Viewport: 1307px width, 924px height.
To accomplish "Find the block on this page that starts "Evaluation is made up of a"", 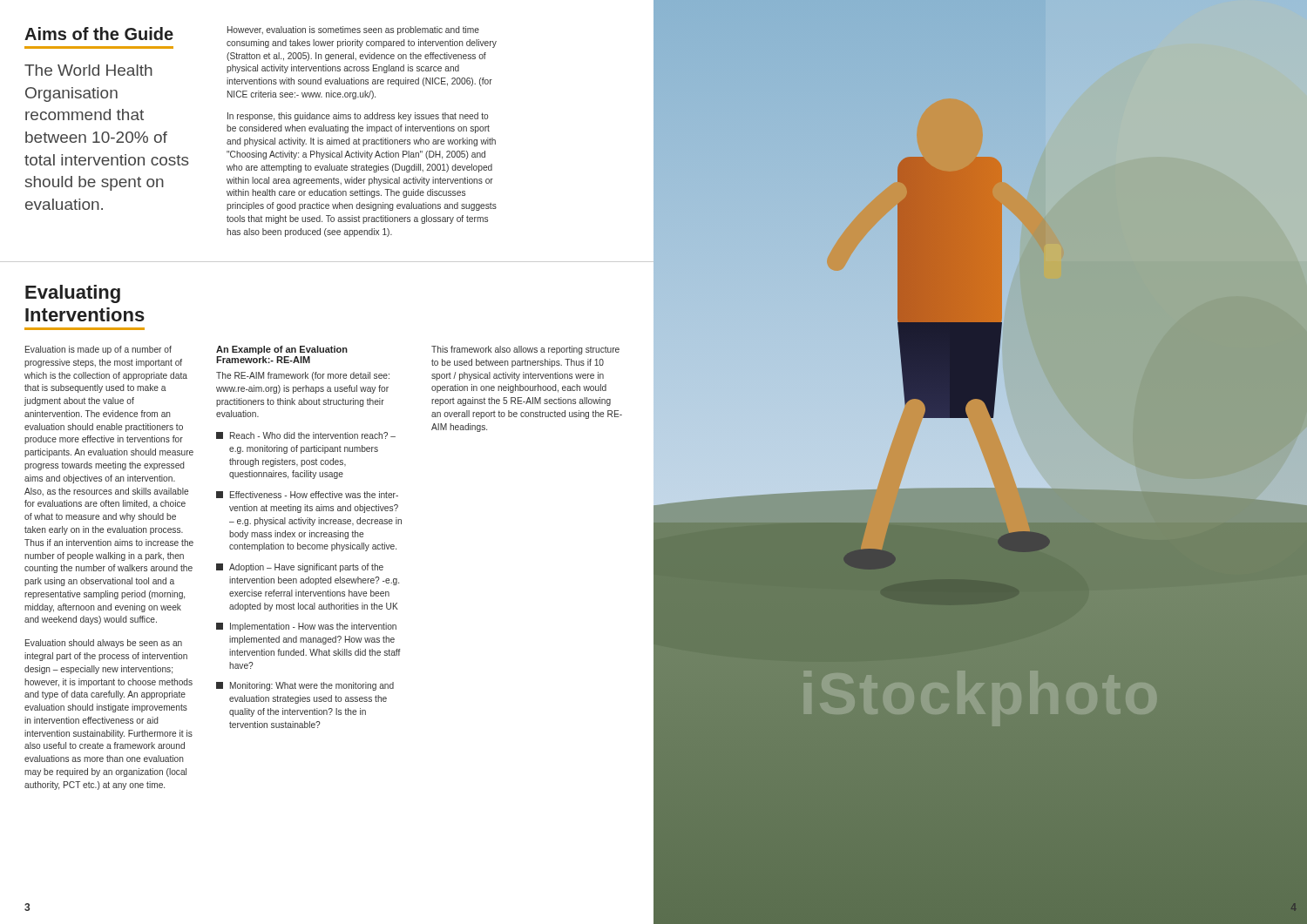I will point(109,568).
